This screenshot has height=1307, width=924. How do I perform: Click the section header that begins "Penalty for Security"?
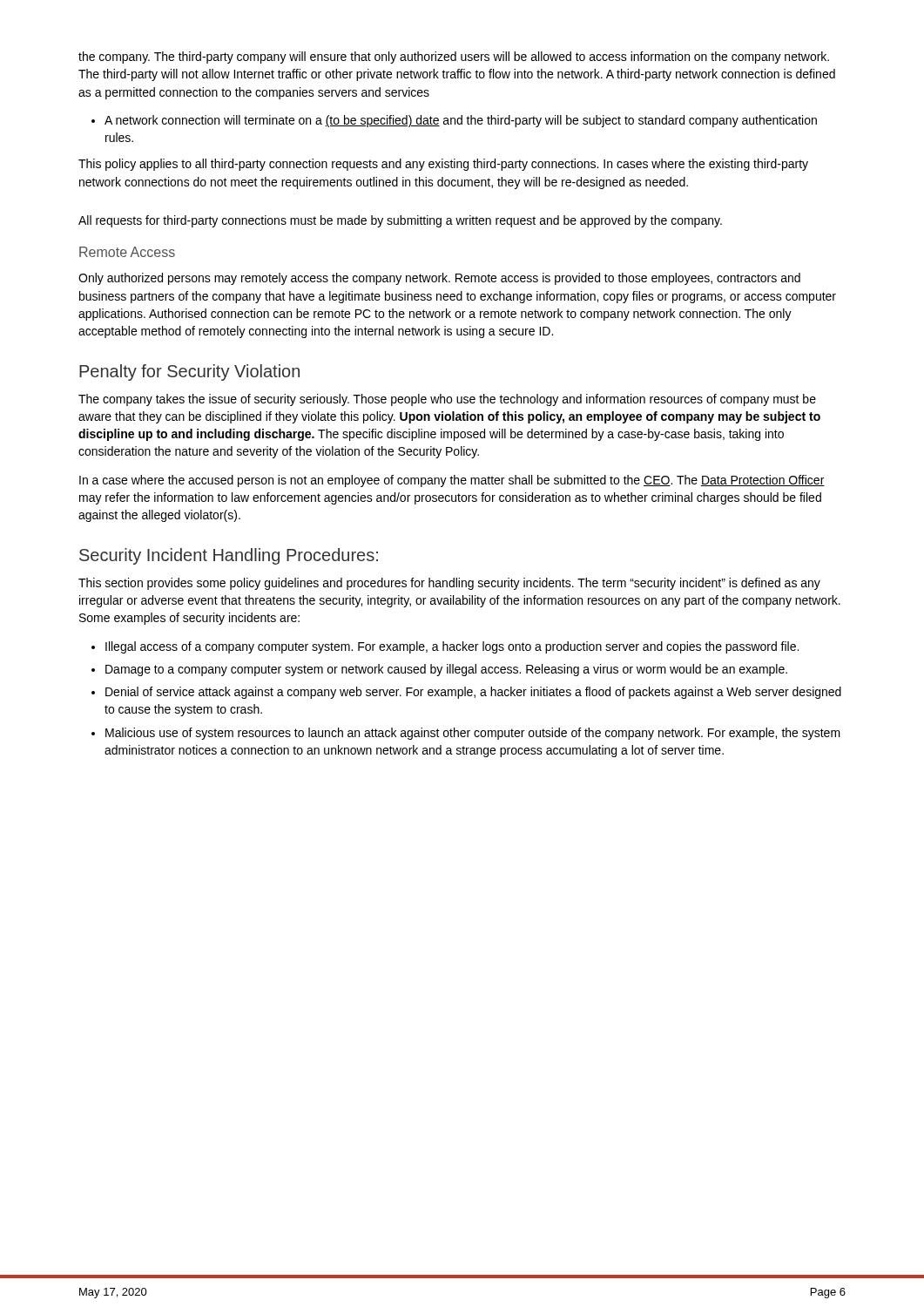pyautogui.click(x=190, y=371)
